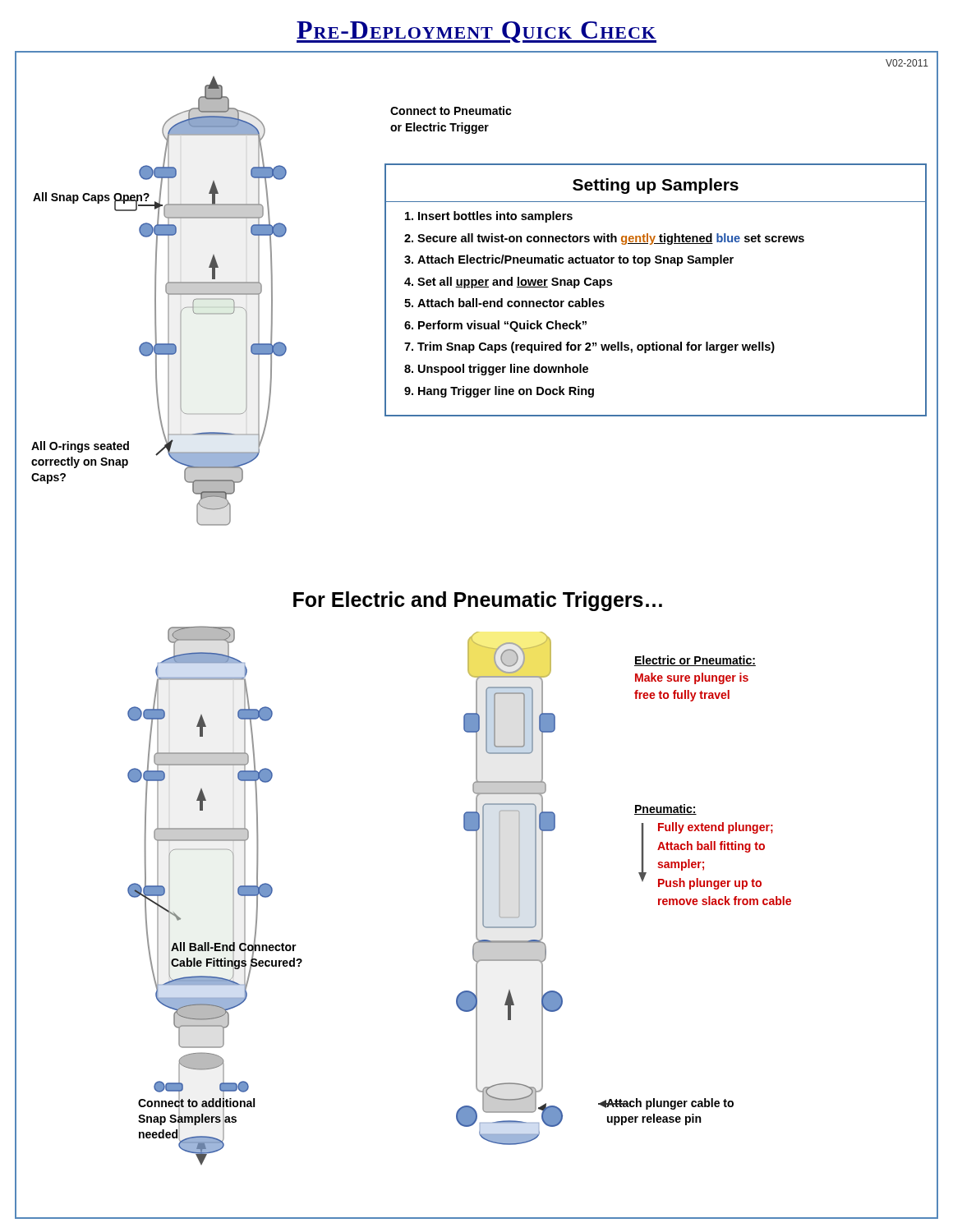
Task: Navigate to the passage starting "All Ball-End ConnectorCable Fittings Secured?"
Action: pos(237,955)
